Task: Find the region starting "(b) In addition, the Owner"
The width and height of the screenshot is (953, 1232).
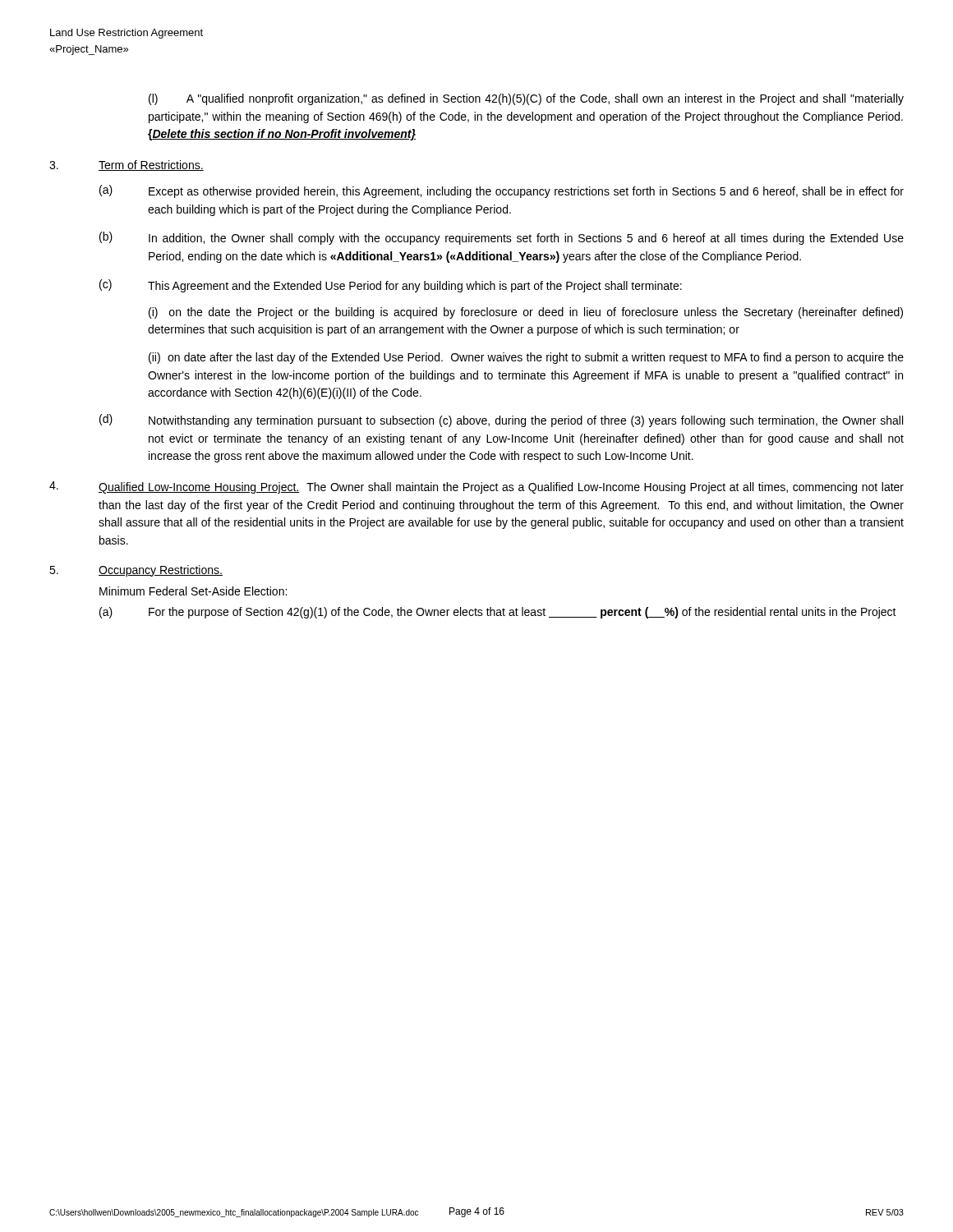Action: tap(501, 248)
